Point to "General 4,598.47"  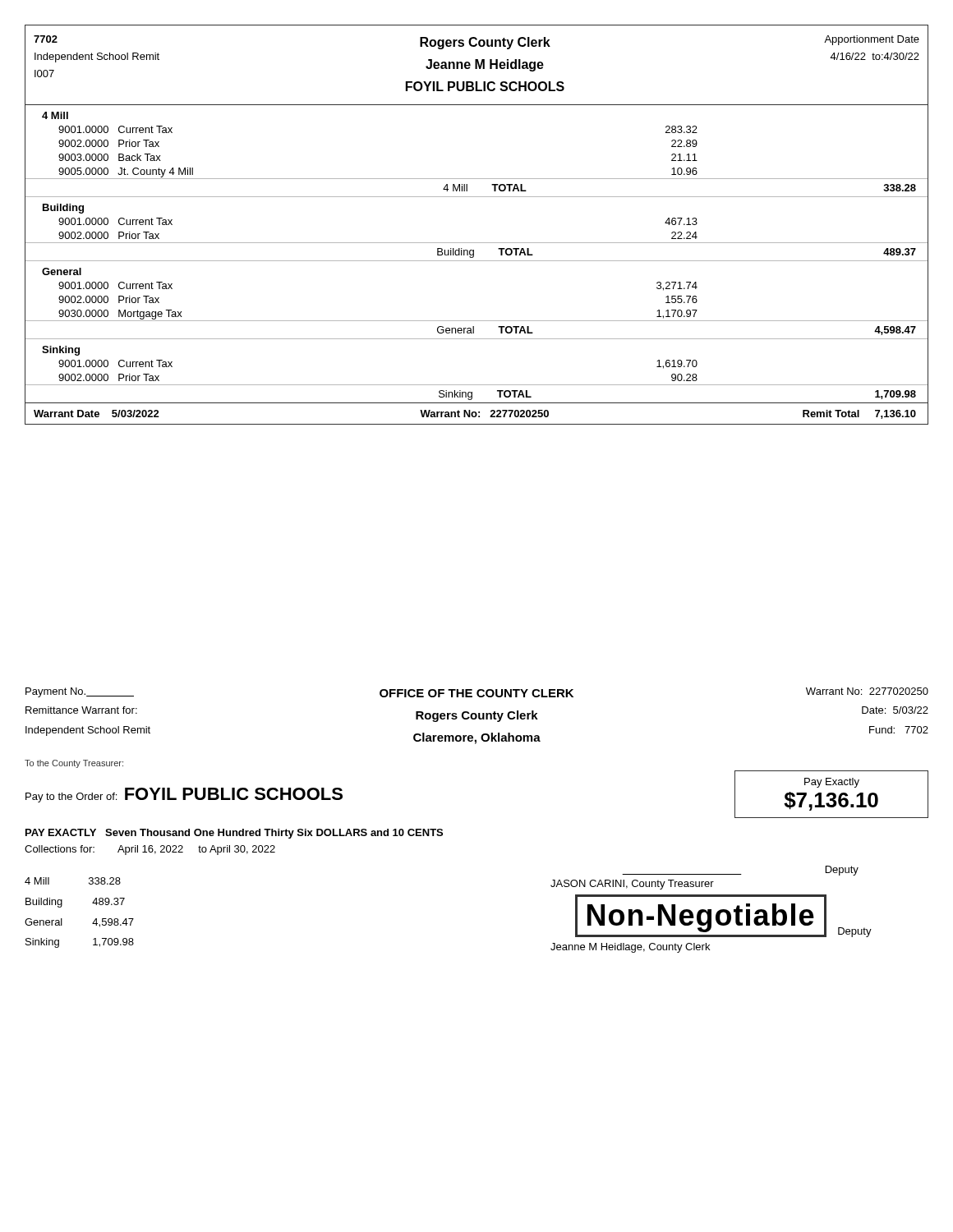41,923
